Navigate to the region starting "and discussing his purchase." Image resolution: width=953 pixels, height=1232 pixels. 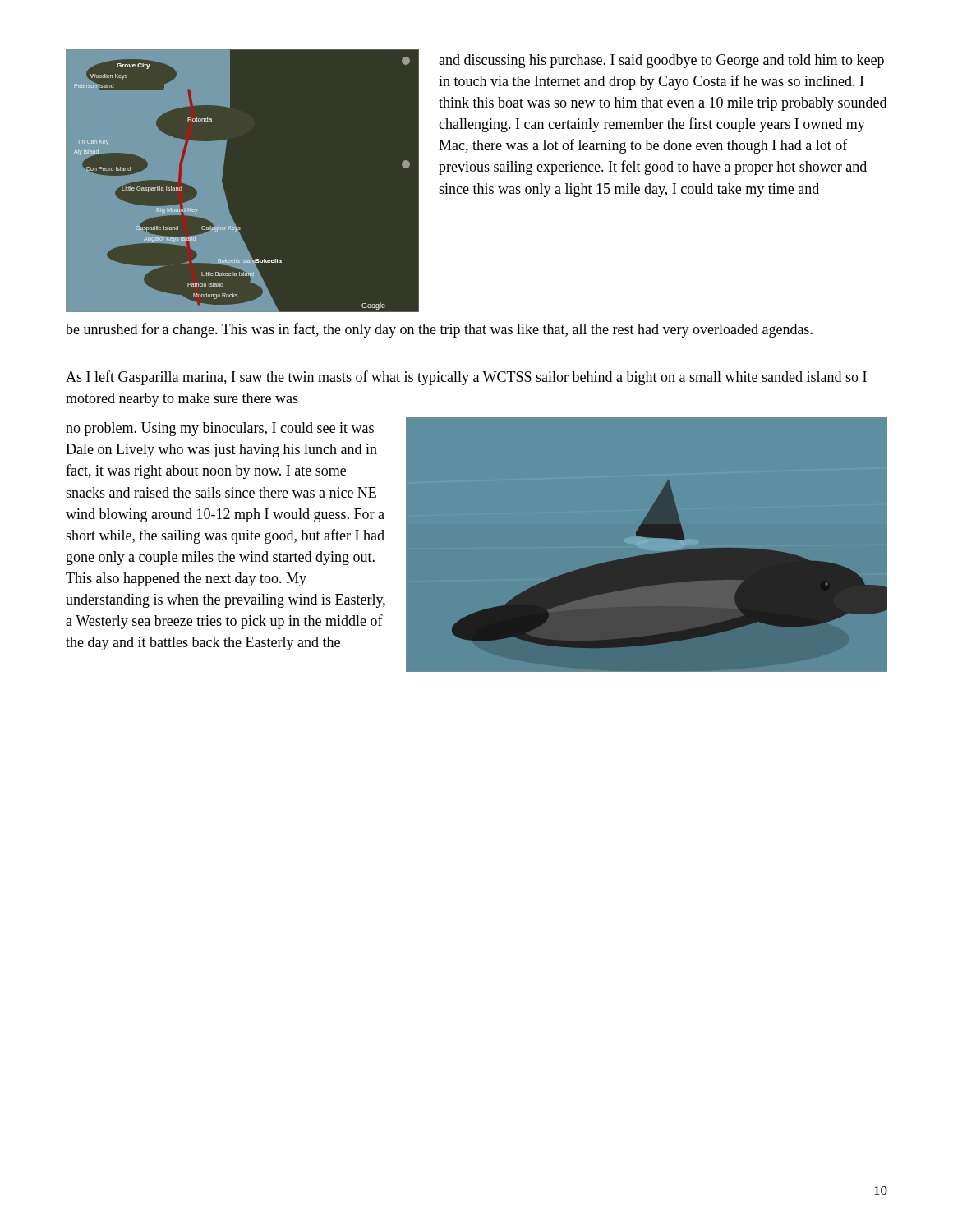(663, 124)
